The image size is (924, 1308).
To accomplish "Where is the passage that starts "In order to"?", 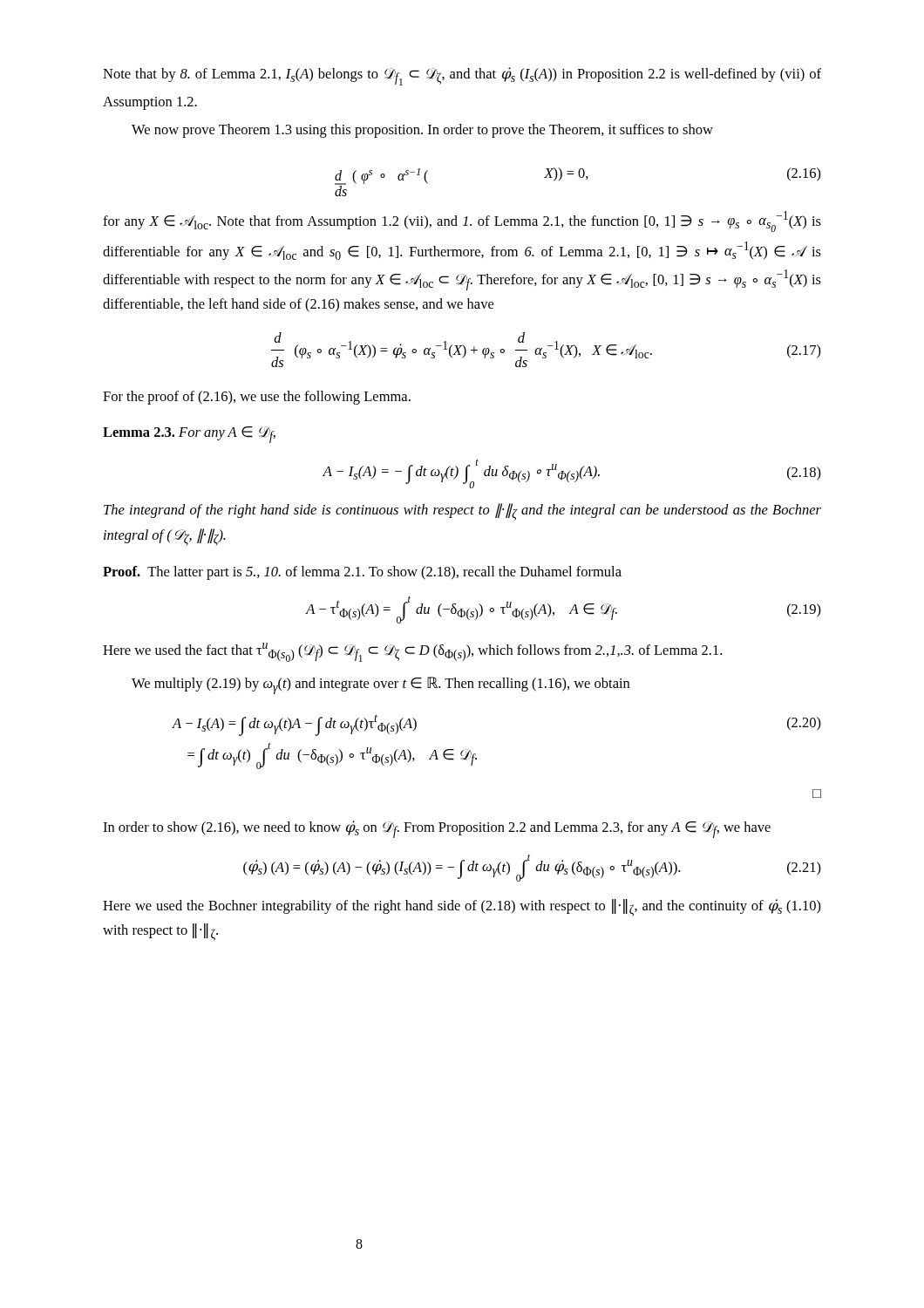I will click(462, 829).
